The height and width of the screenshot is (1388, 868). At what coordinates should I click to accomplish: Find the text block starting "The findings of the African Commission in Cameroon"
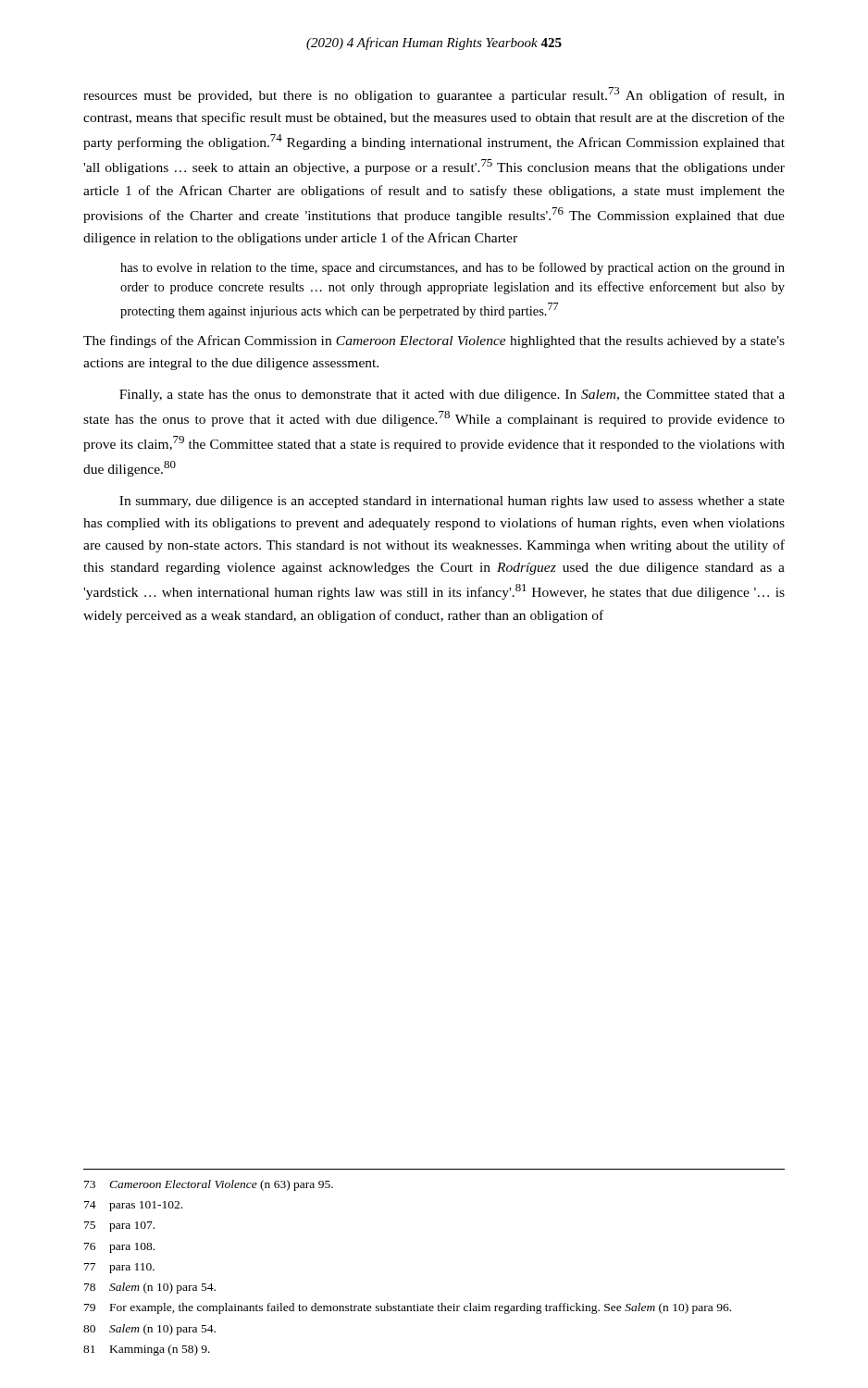tap(434, 351)
